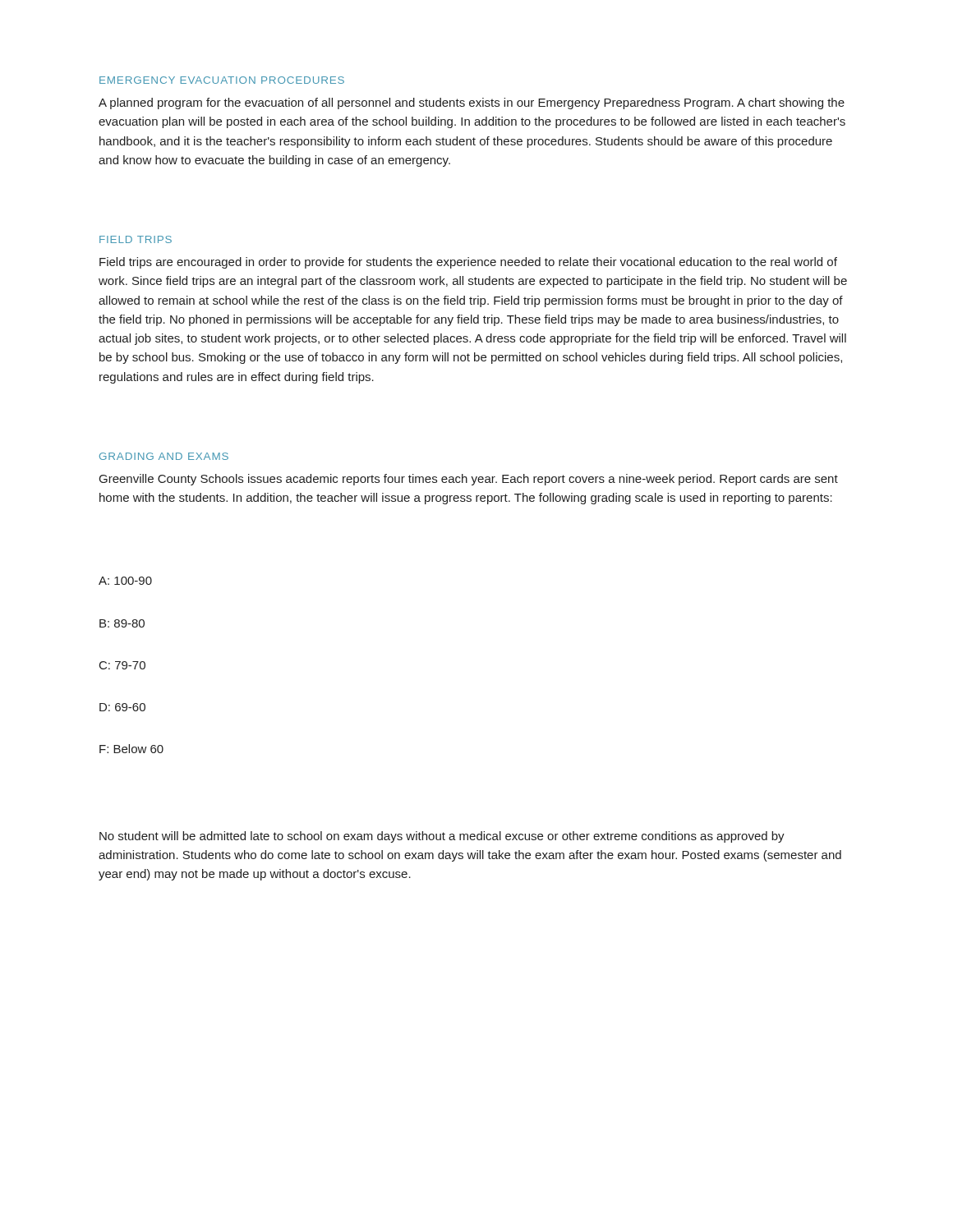The image size is (953, 1232).
Task: Point to the passage starting "No student will be admitted"
Action: 476,854
